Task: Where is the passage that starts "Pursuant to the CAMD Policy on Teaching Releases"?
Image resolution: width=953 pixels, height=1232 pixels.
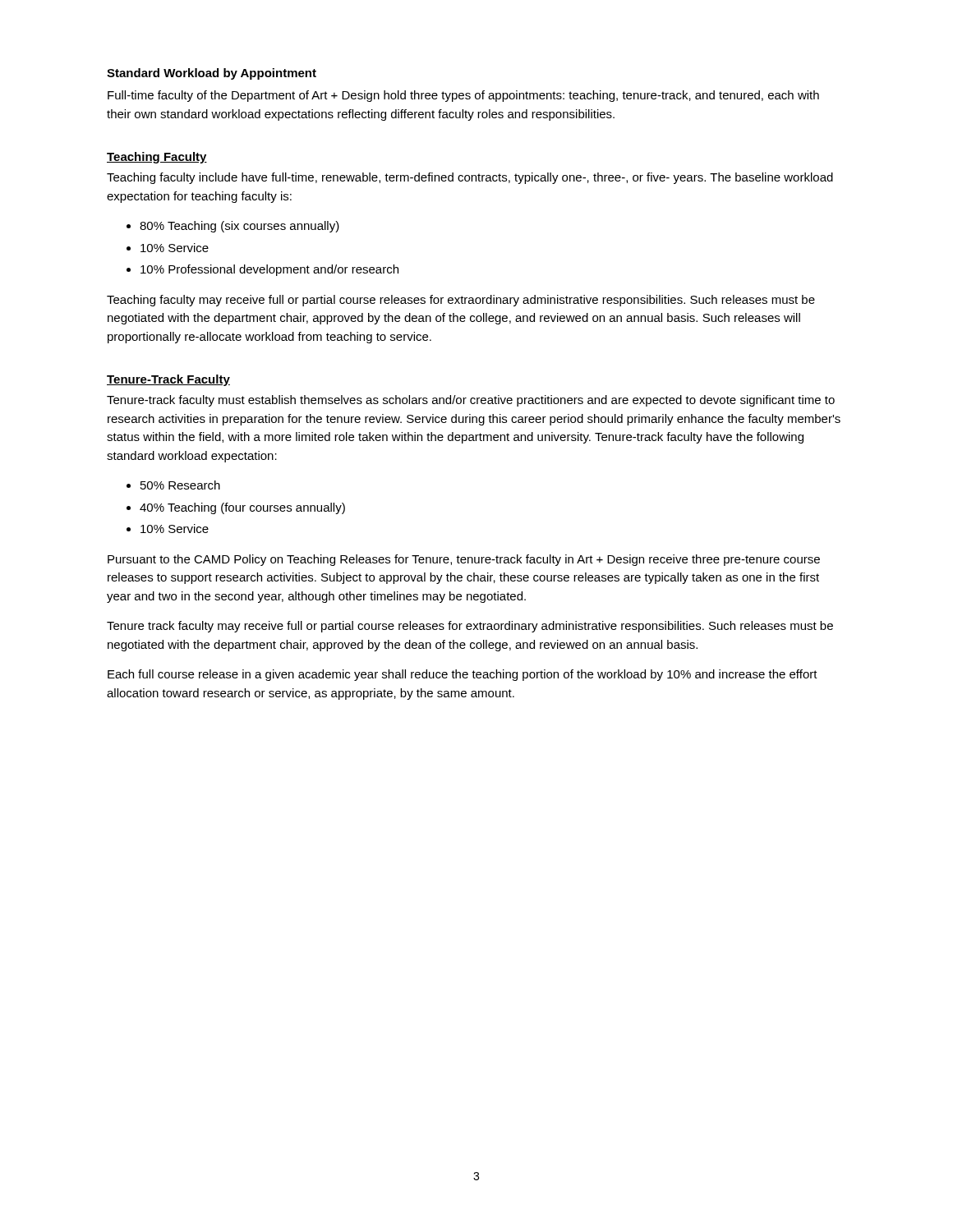Action: 476,578
